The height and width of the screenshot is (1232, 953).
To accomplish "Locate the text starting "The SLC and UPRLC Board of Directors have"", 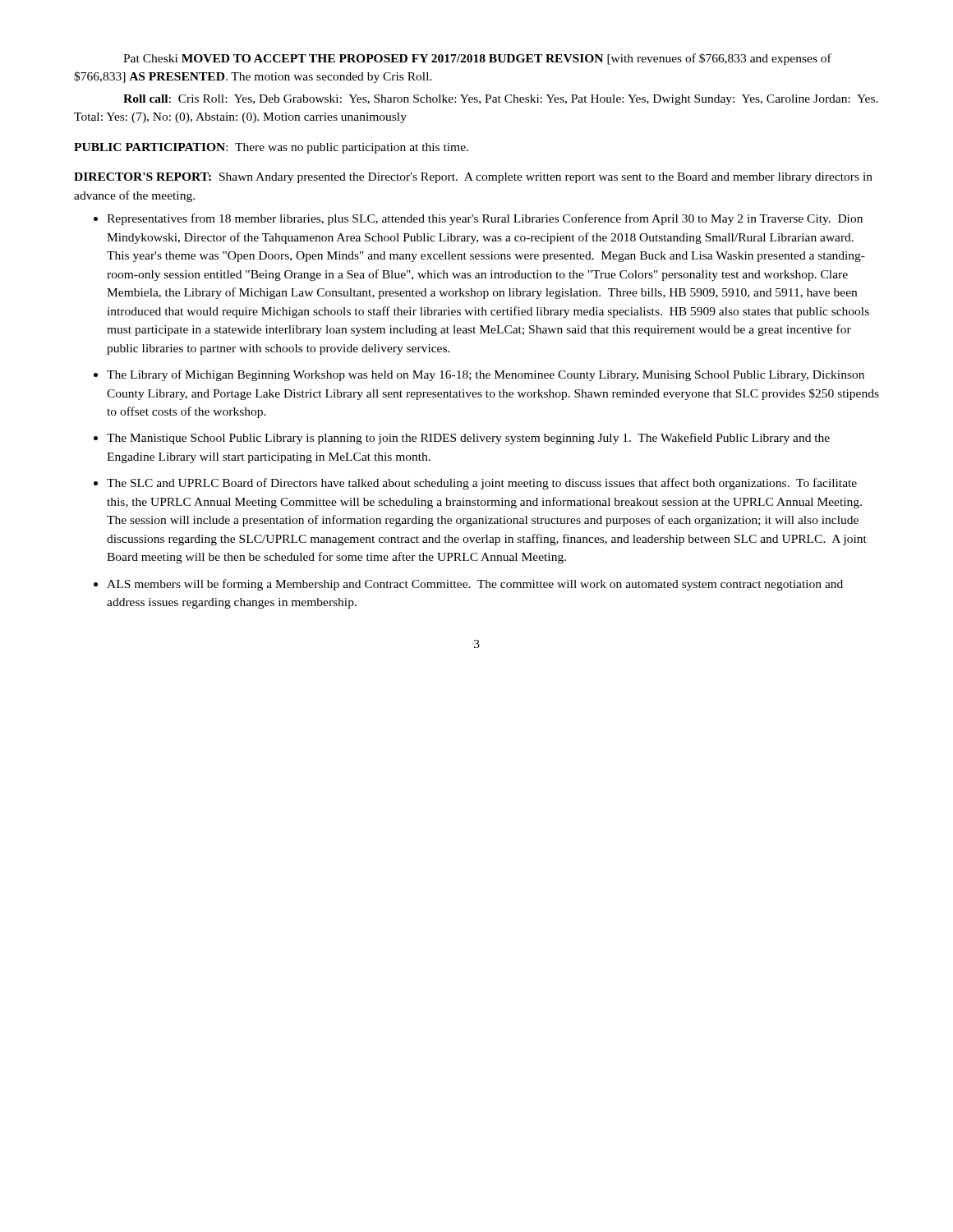I will 487,520.
